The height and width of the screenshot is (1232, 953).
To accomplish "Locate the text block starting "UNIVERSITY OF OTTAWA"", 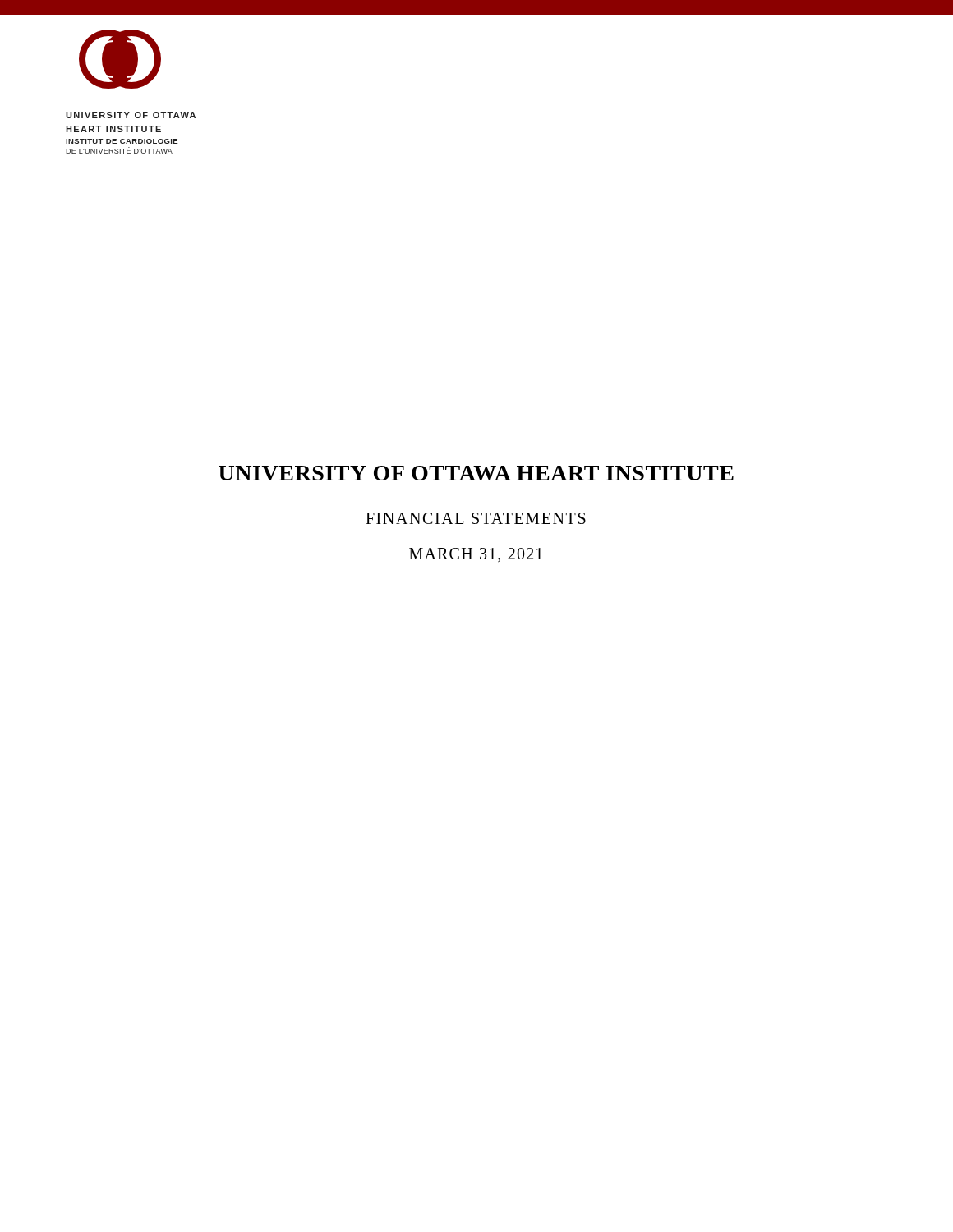I will (476, 473).
